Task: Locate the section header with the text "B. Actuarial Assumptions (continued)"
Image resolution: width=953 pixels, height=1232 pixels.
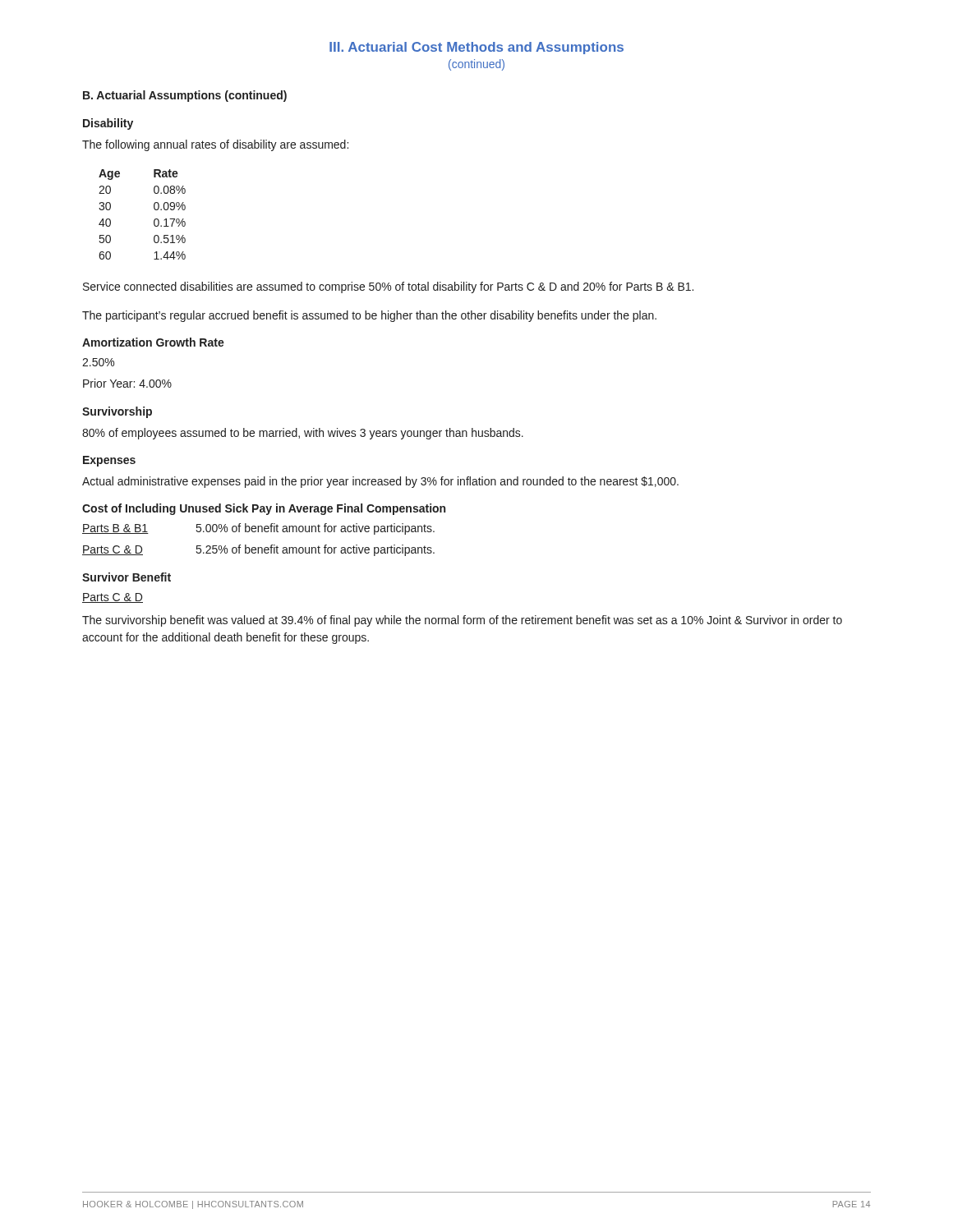Action: tap(185, 95)
